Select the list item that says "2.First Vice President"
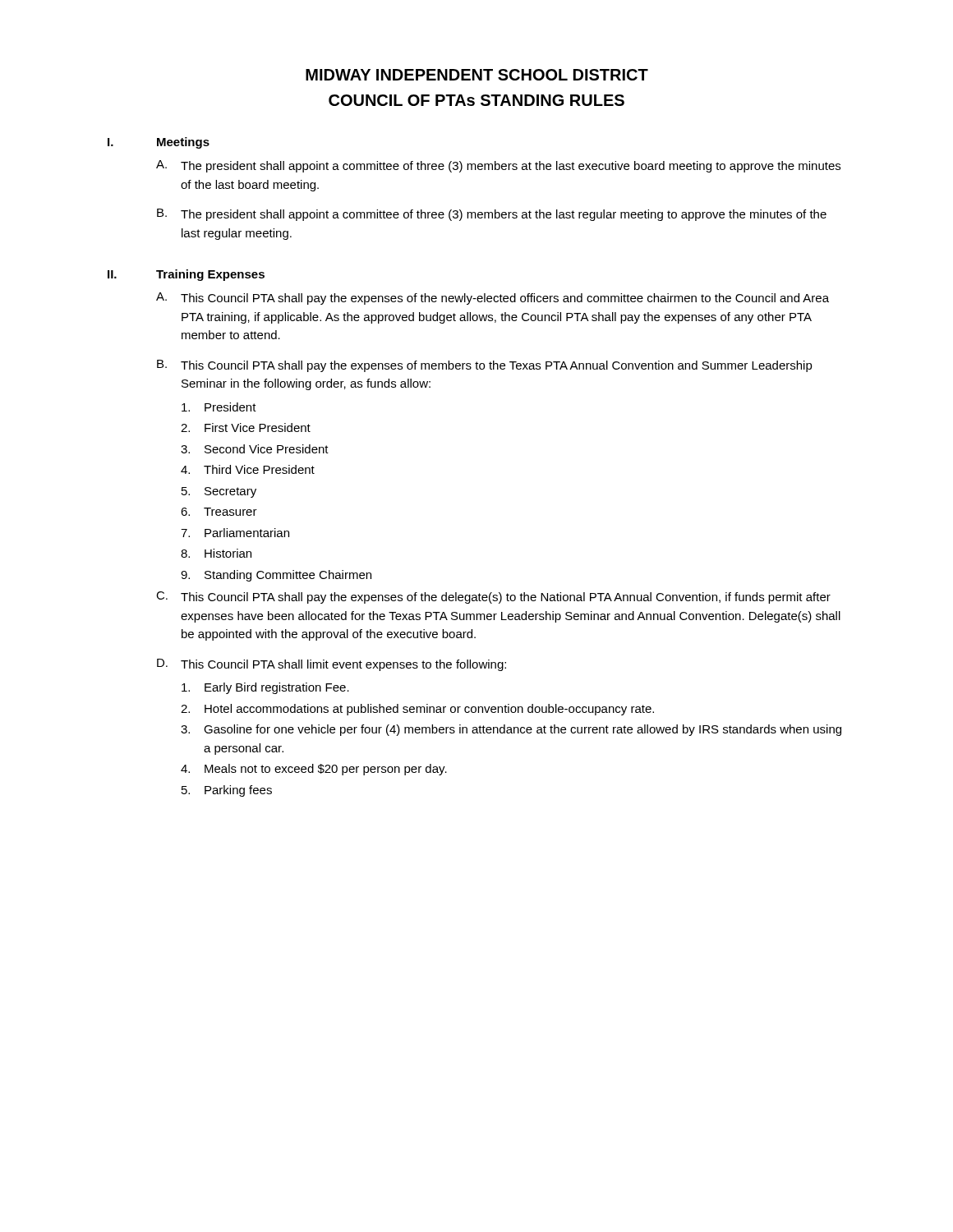This screenshot has height=1232, width=953. [x=246, y=428]
